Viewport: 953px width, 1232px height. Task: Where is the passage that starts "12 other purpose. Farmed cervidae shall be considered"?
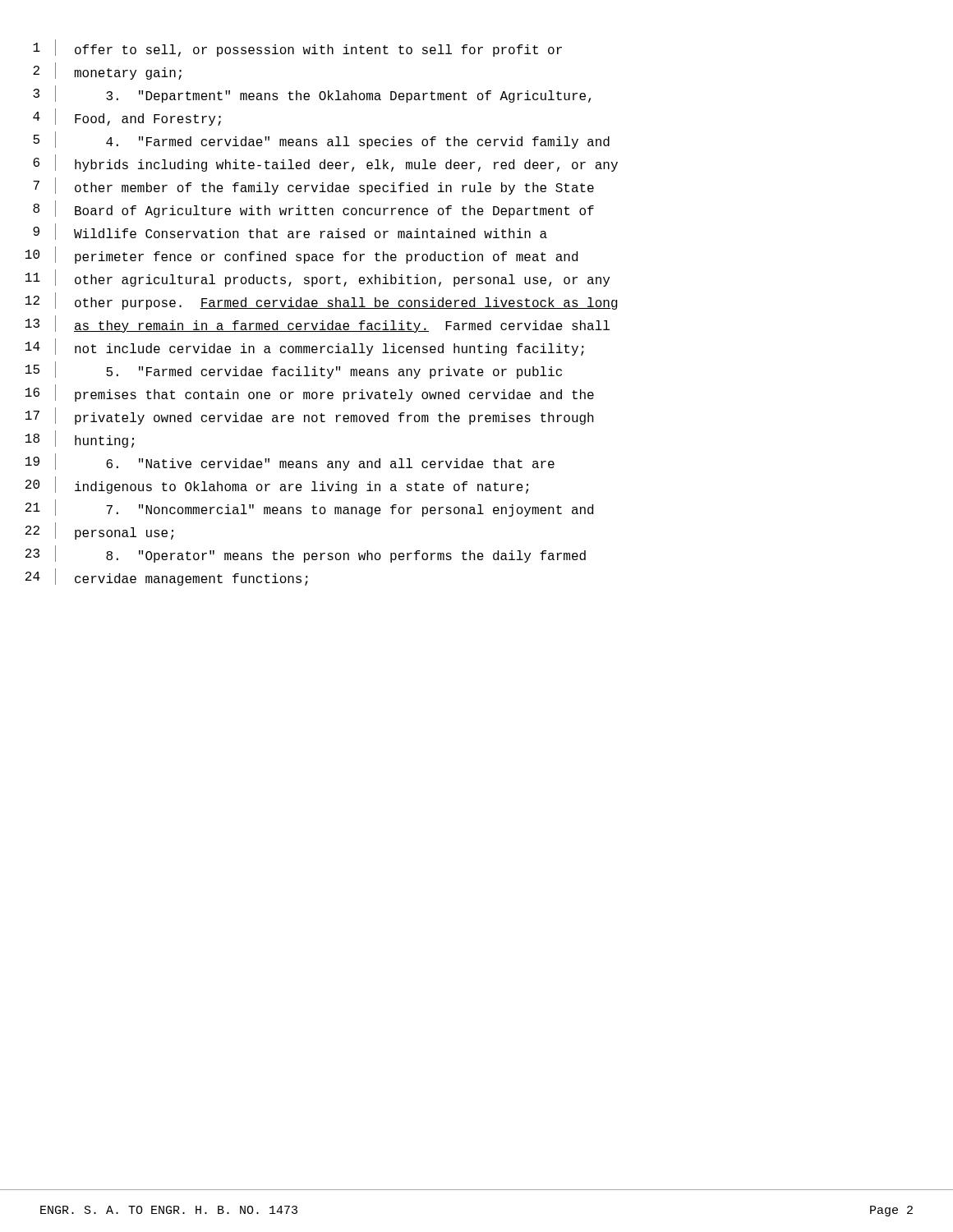pos(476,303)
